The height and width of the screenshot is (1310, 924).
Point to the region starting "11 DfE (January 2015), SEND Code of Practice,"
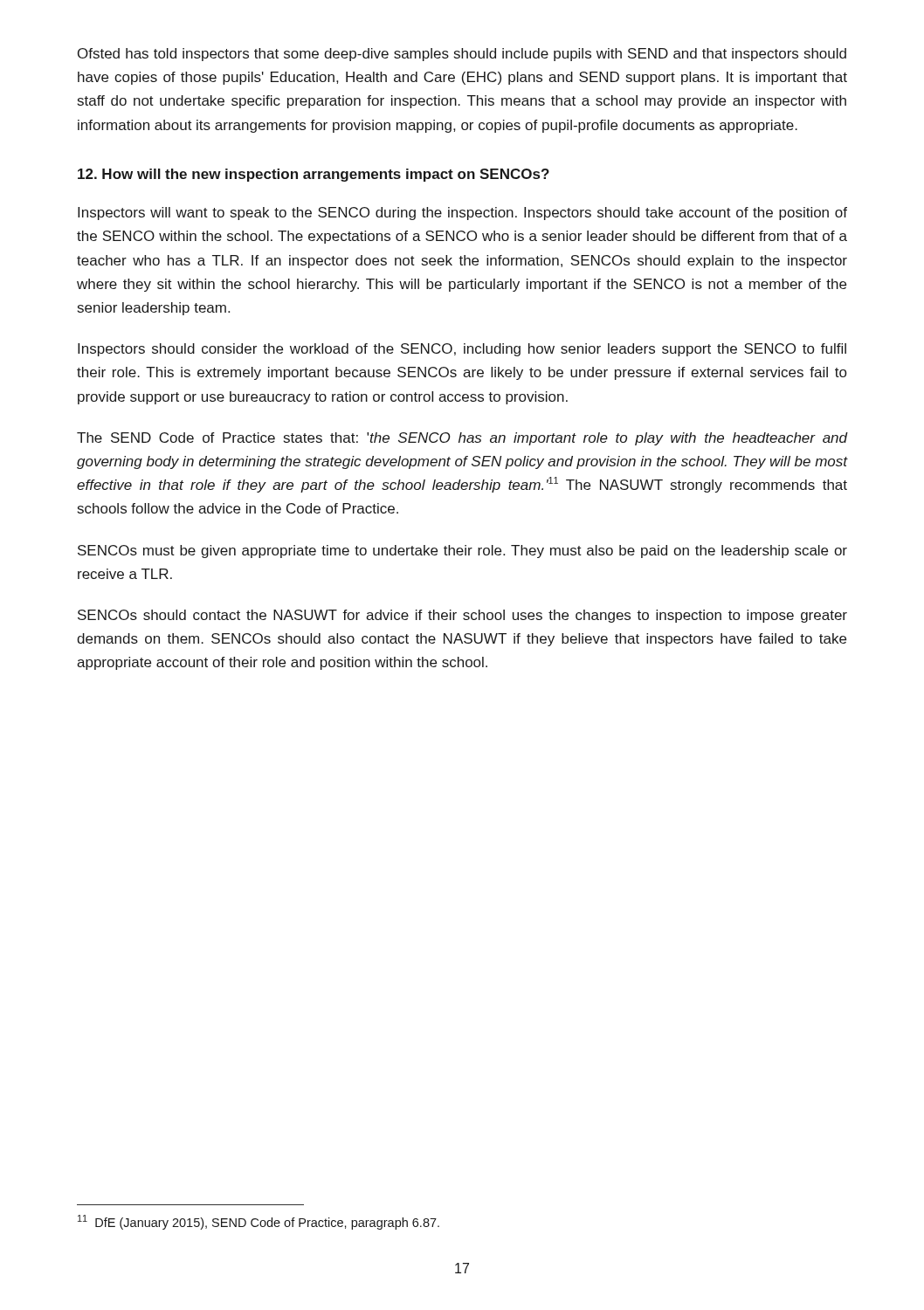tap(259, 1222)
